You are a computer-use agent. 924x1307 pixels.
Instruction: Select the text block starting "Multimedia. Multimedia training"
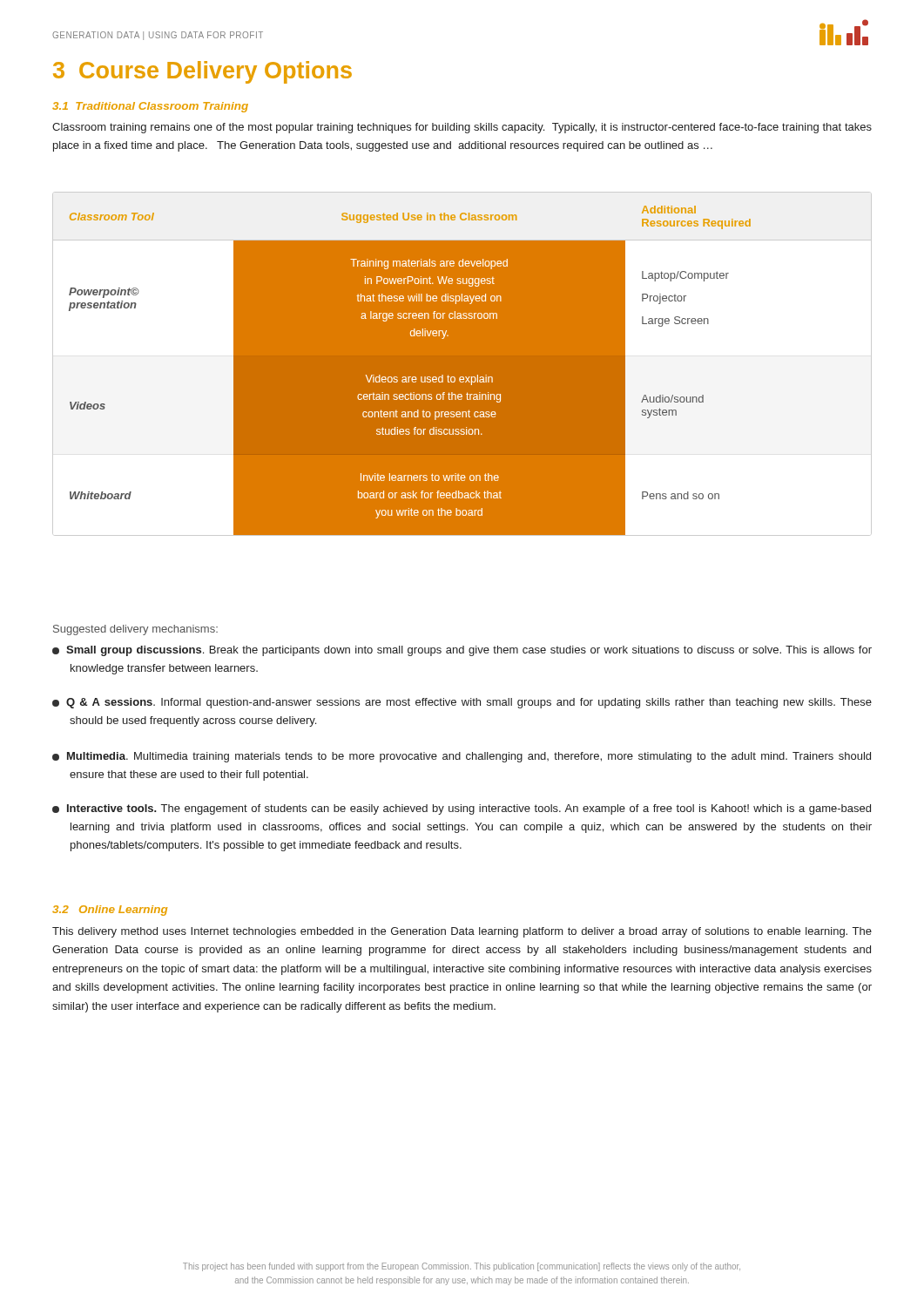[462, 765]
